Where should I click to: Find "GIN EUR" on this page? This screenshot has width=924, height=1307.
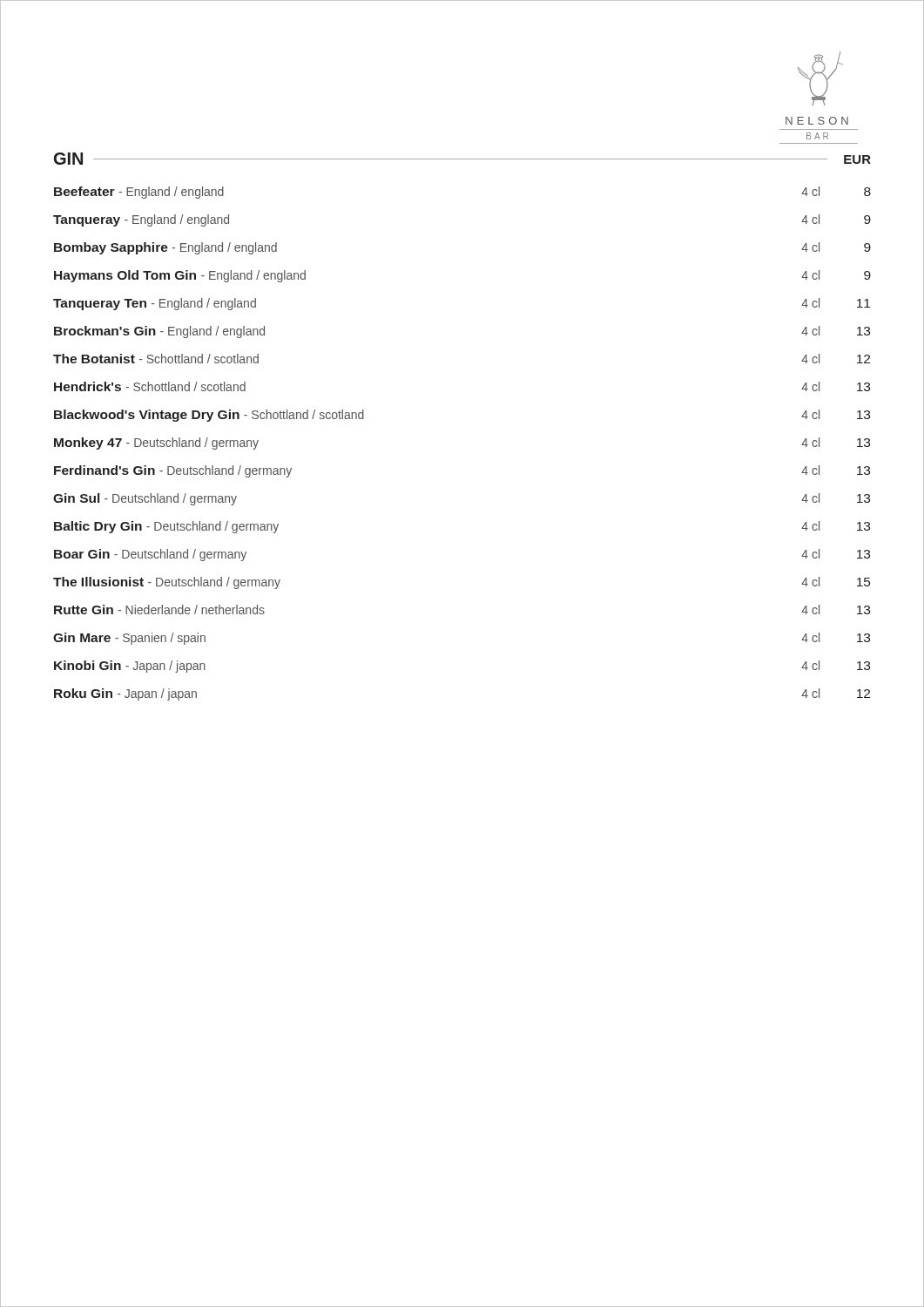(462, 159)
